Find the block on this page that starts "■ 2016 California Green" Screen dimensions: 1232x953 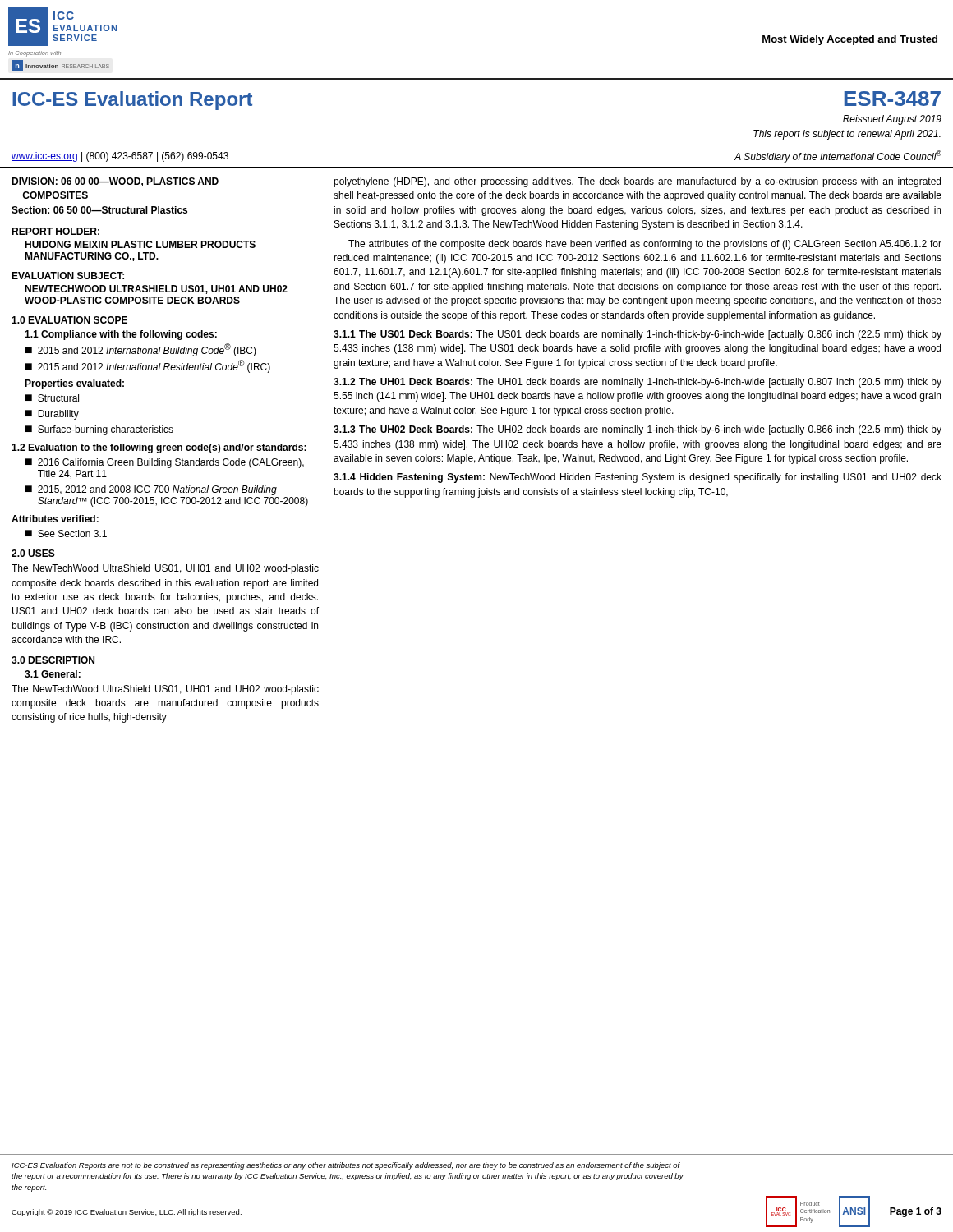point(172,467)
